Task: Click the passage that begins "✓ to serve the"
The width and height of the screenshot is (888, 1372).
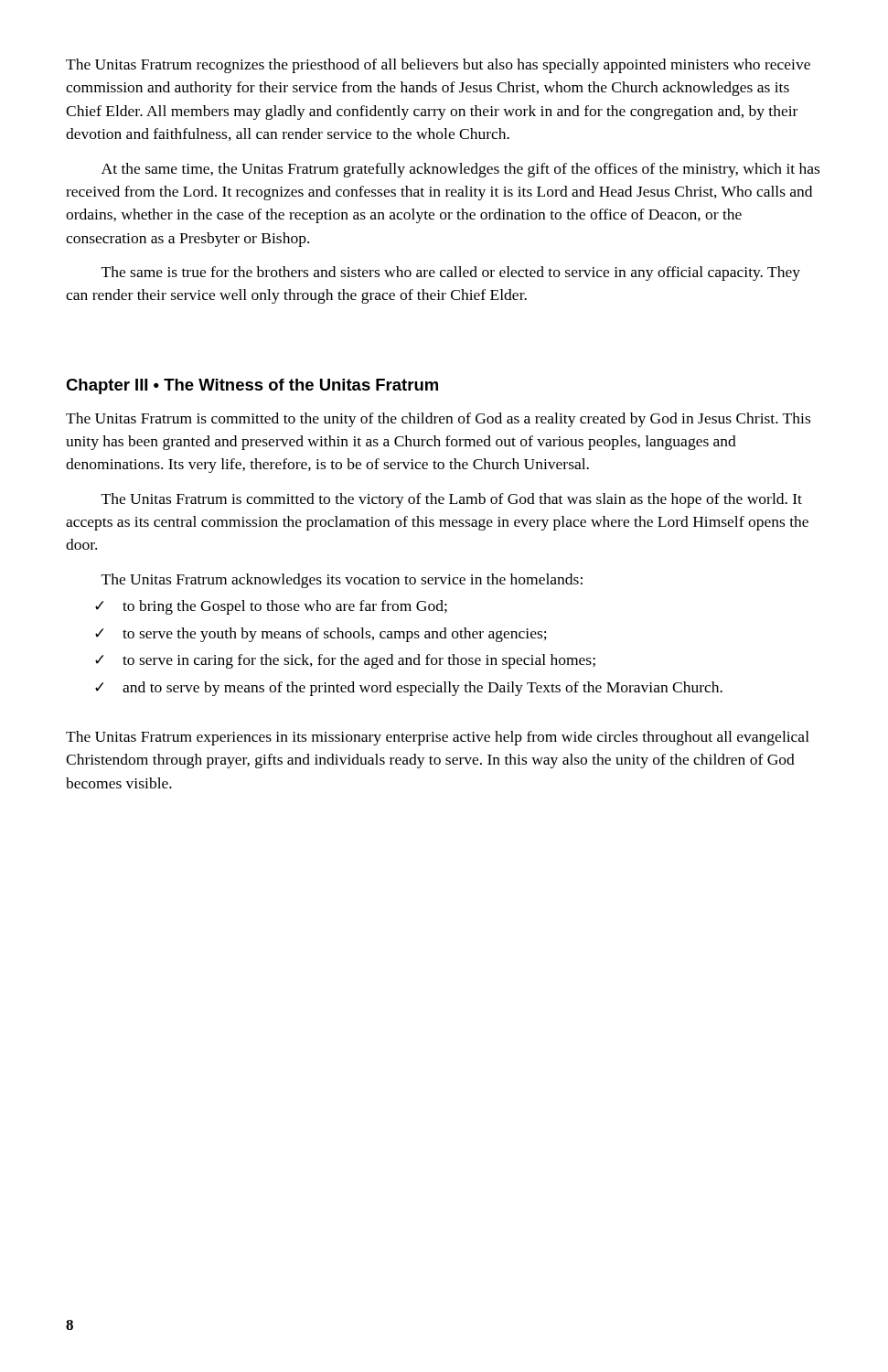Action: (458, 634)
